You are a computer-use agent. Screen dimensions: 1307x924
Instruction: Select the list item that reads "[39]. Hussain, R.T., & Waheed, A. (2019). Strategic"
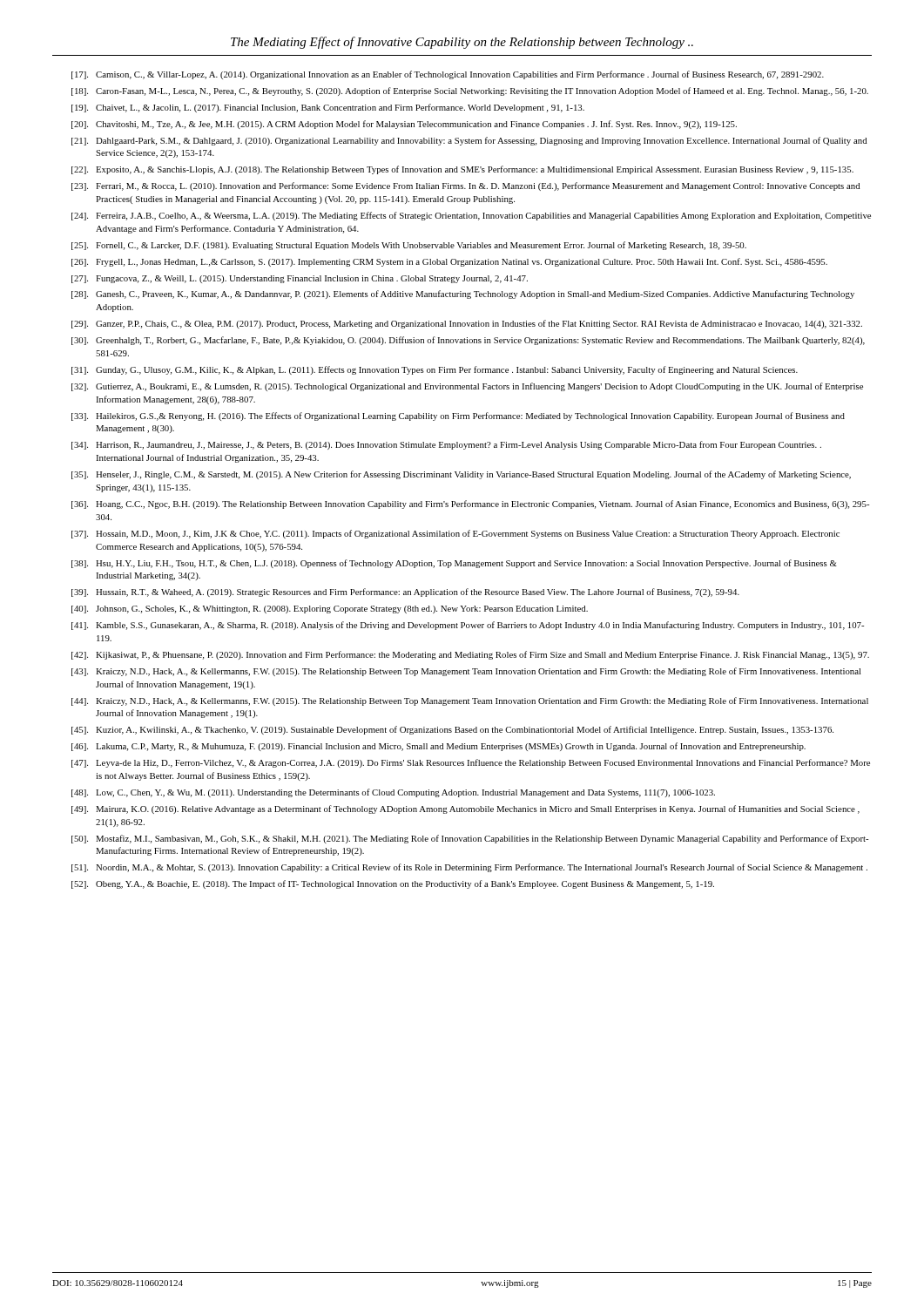[462, 592]
